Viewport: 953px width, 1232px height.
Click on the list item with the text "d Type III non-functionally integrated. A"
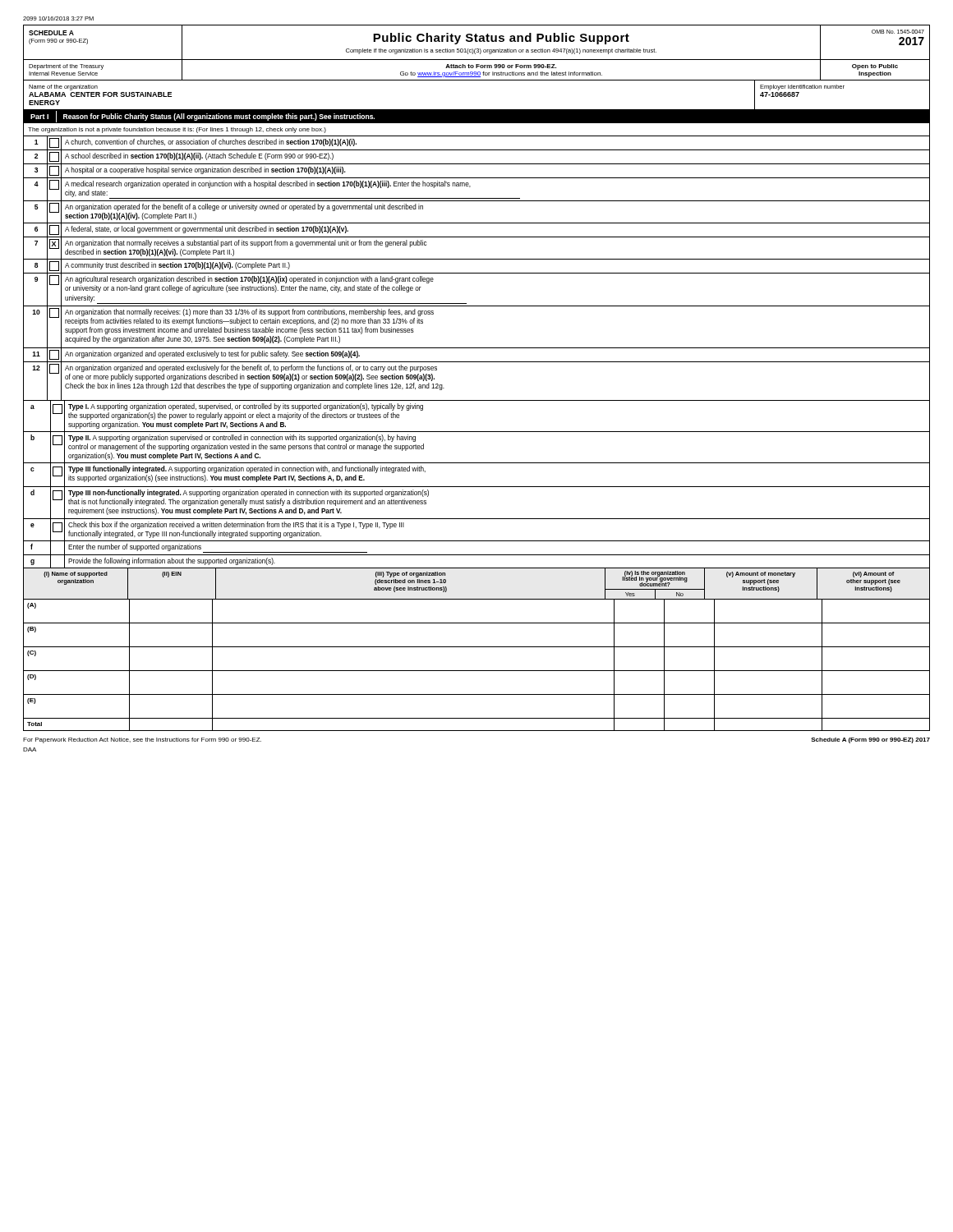point(476,503)
